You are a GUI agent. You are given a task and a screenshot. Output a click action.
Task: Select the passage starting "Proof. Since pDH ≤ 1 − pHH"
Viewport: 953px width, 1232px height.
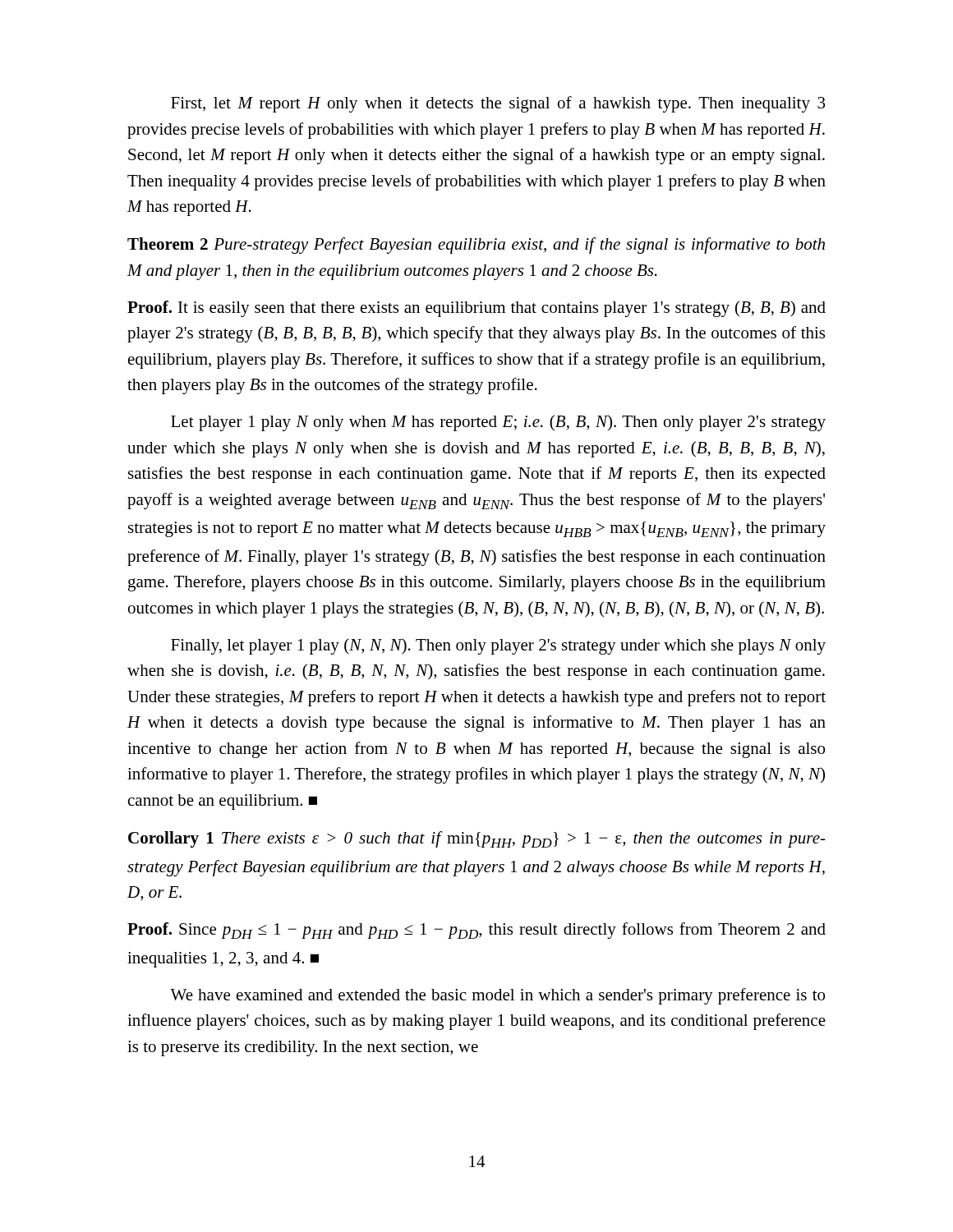click(x=476, y=944)
